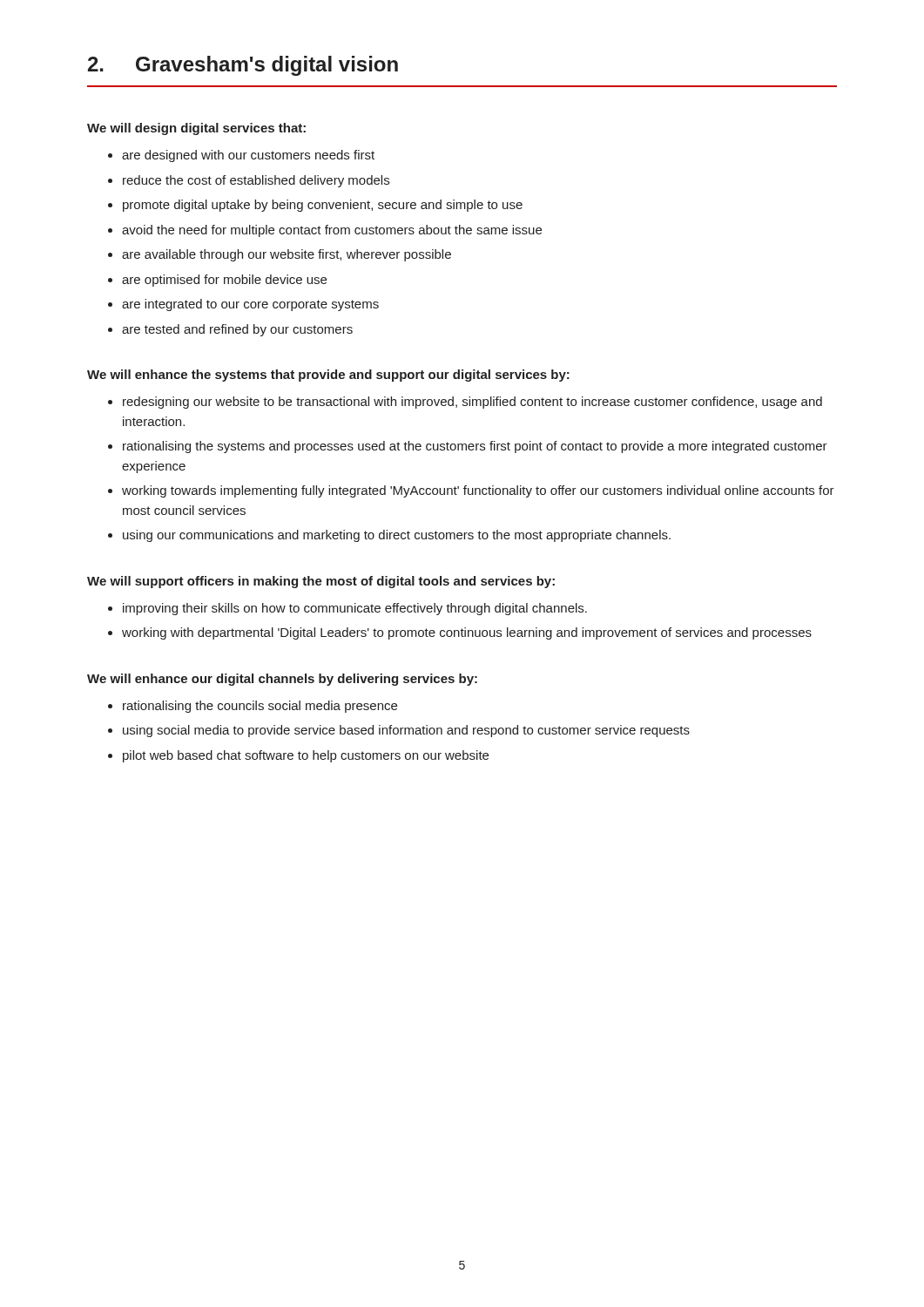This screenshot has width=924, height=1307.
Task: Find the region starting "rationalising the systems and processes"
Action: [479, 456]
